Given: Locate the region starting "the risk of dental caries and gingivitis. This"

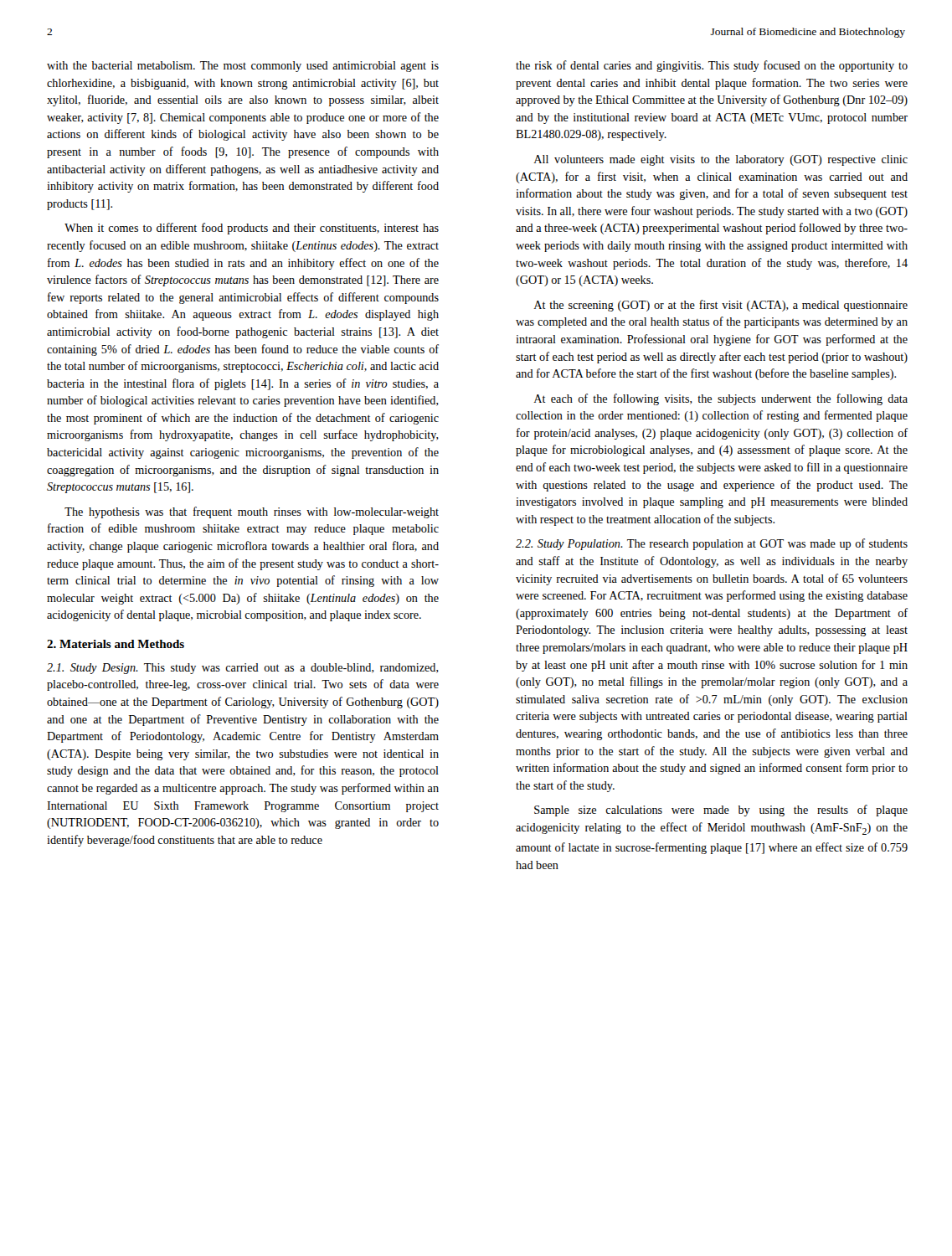Looking at the screenshot, I should (x=712, y=100).
